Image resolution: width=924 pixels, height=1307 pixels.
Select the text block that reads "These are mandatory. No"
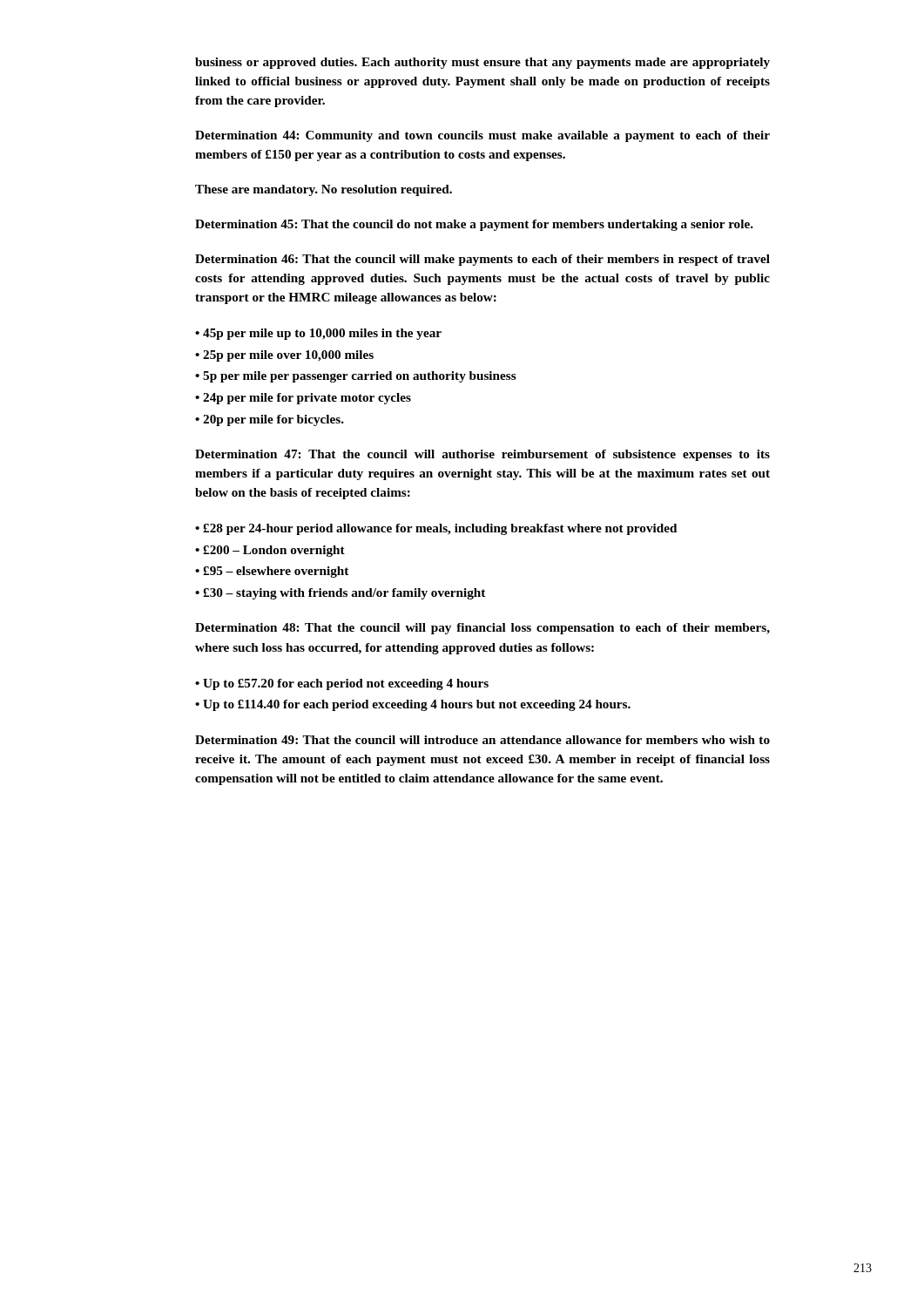point(324,189)
